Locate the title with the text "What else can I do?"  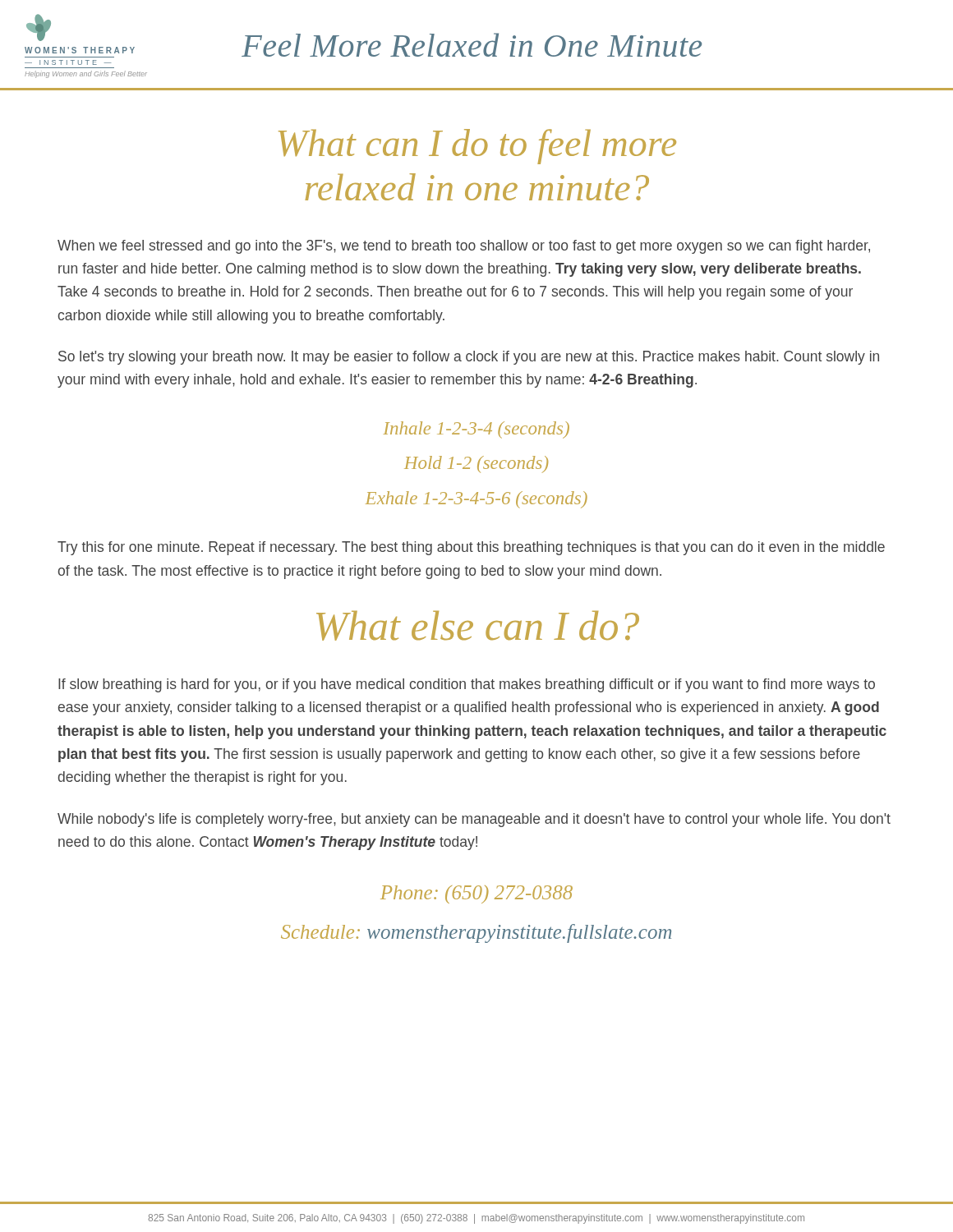476,626
